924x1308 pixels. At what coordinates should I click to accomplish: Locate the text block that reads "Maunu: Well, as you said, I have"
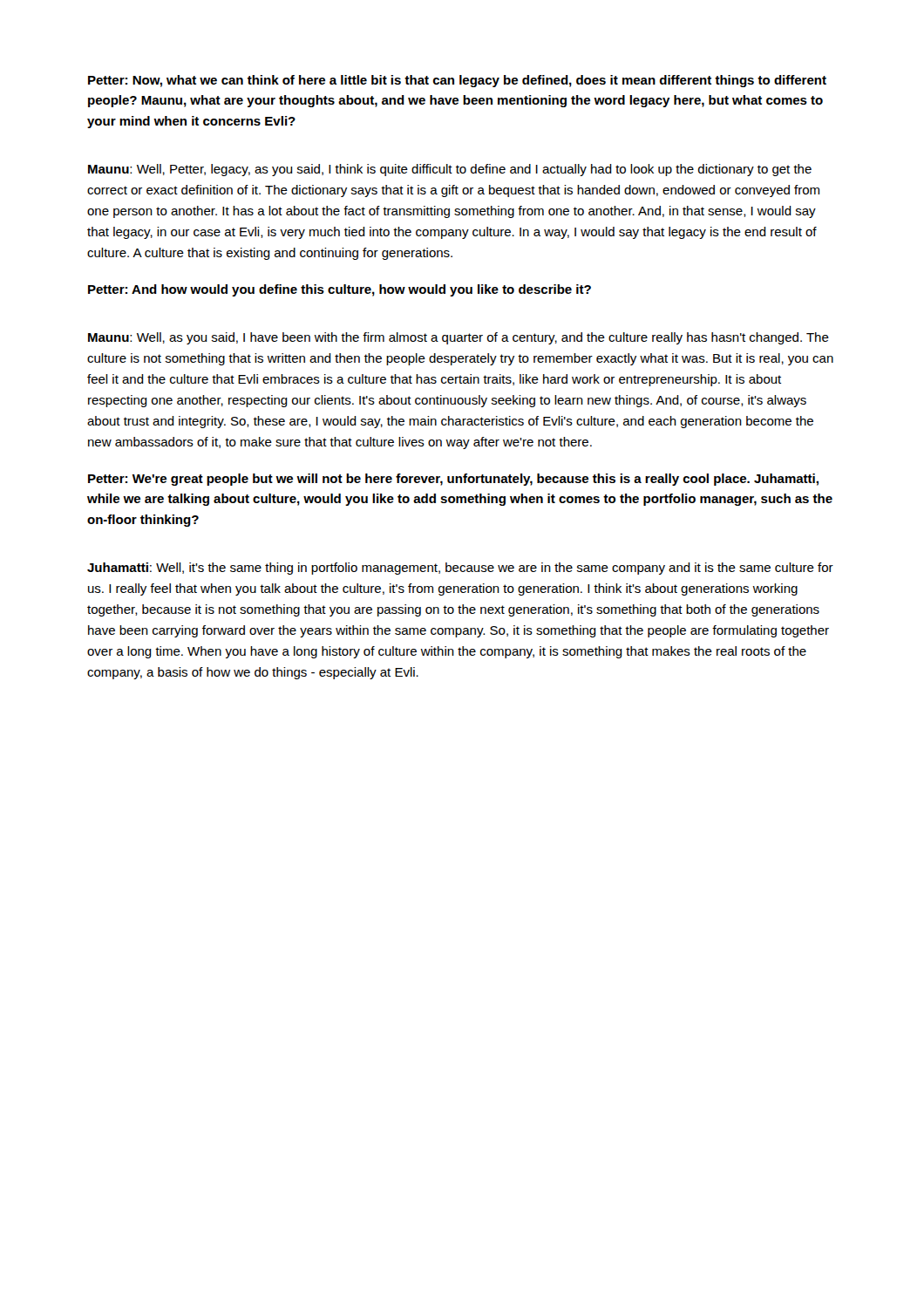460,389
